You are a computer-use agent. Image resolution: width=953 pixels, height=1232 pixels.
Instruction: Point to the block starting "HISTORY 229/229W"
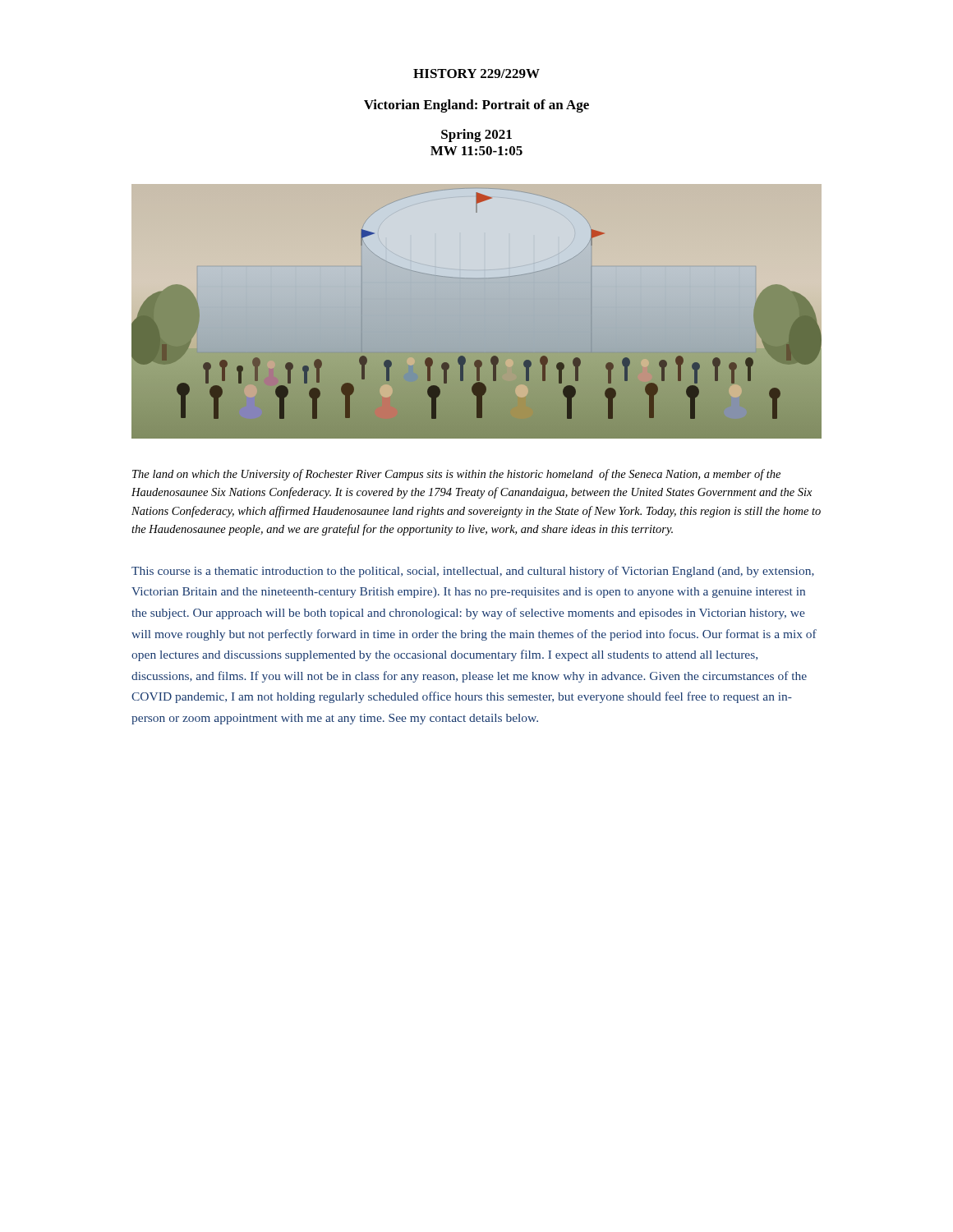(x=476, y=73)
